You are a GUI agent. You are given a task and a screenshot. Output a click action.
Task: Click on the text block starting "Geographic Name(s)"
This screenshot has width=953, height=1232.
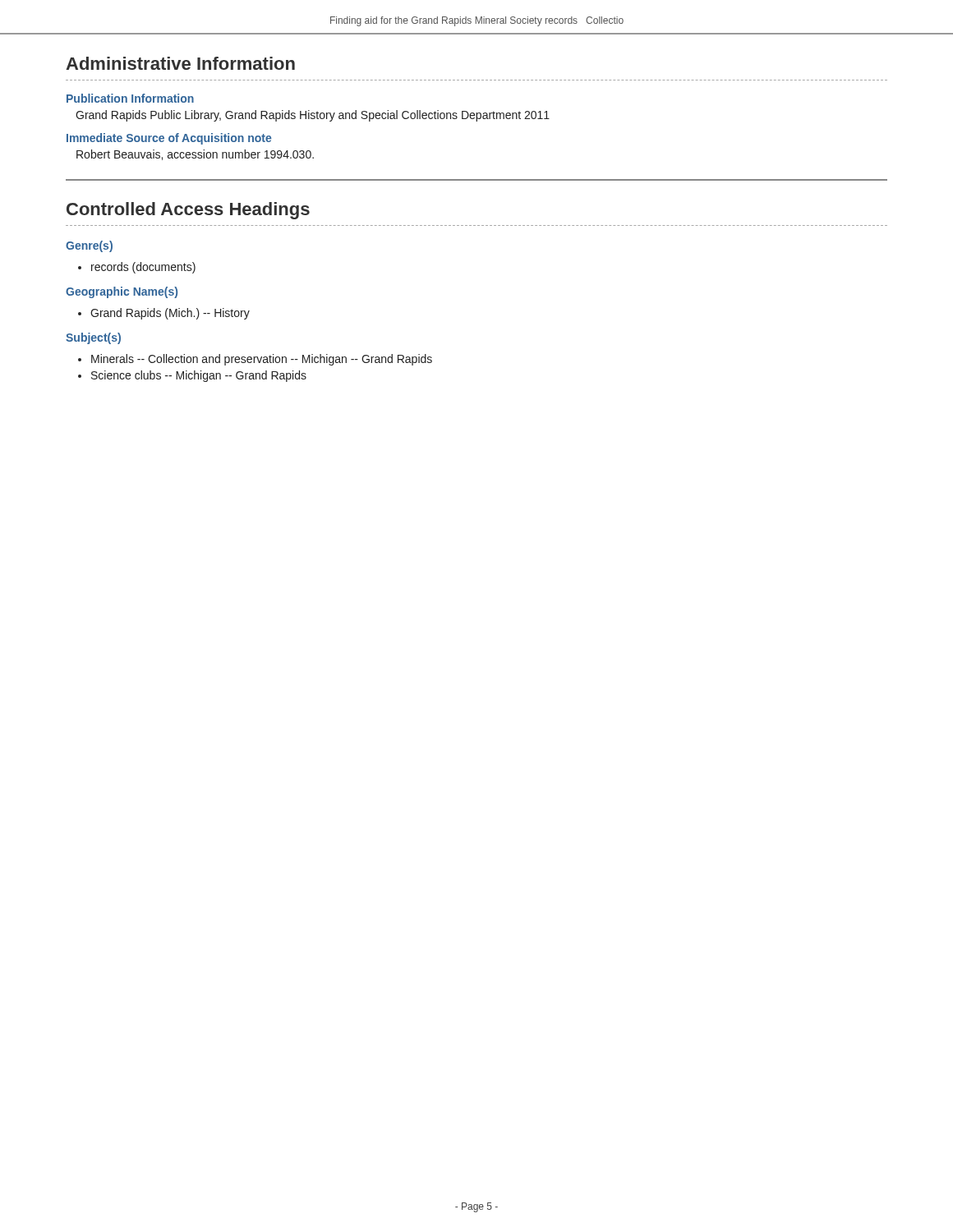tap(122, 292)
